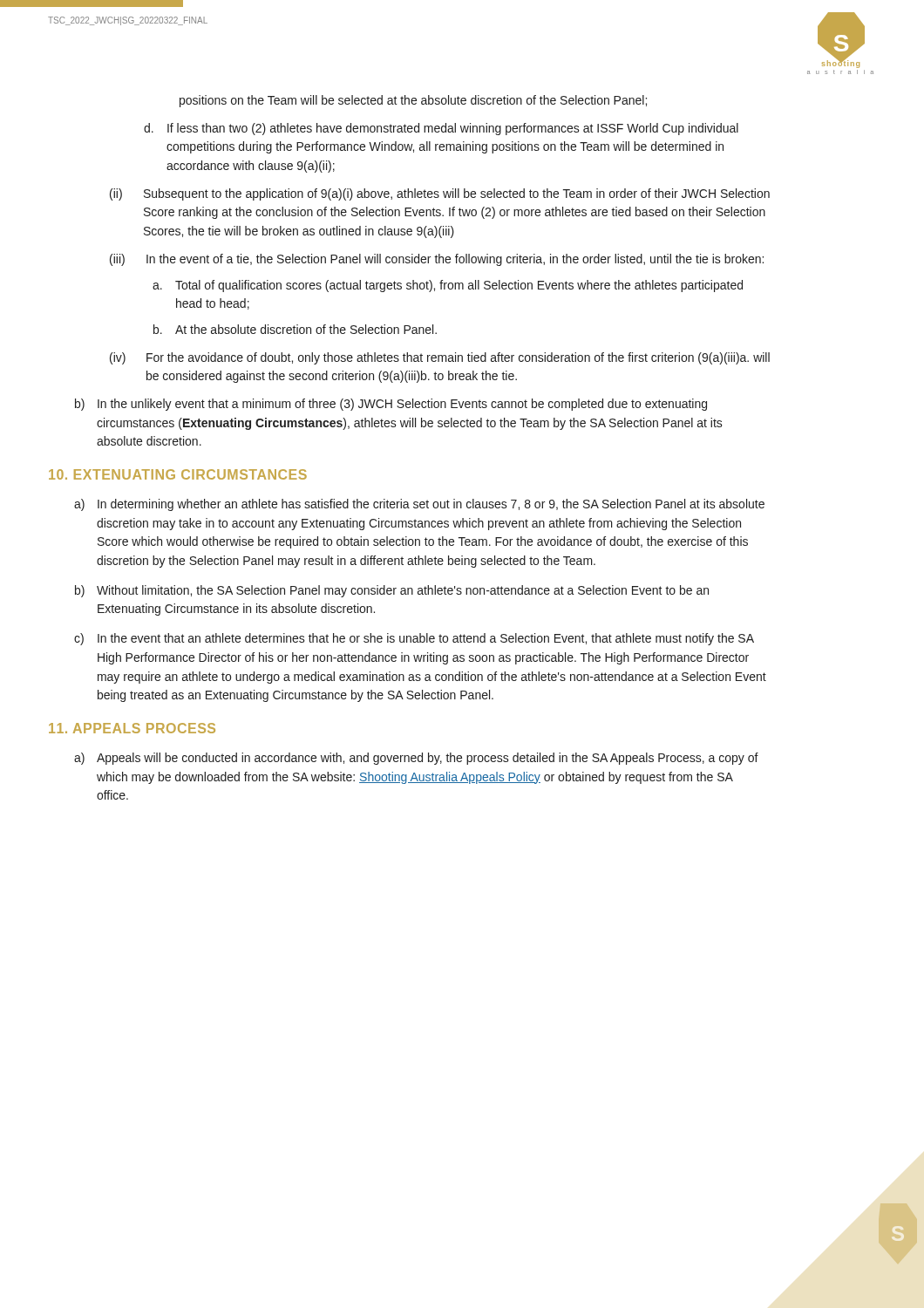Image resolution: width=924 pixels, height=1308 pixels.
Task: Navigate to the passage starting "(ii) Subsequent to the application of 9(a)(i) above,"
Action: (444, 213)
